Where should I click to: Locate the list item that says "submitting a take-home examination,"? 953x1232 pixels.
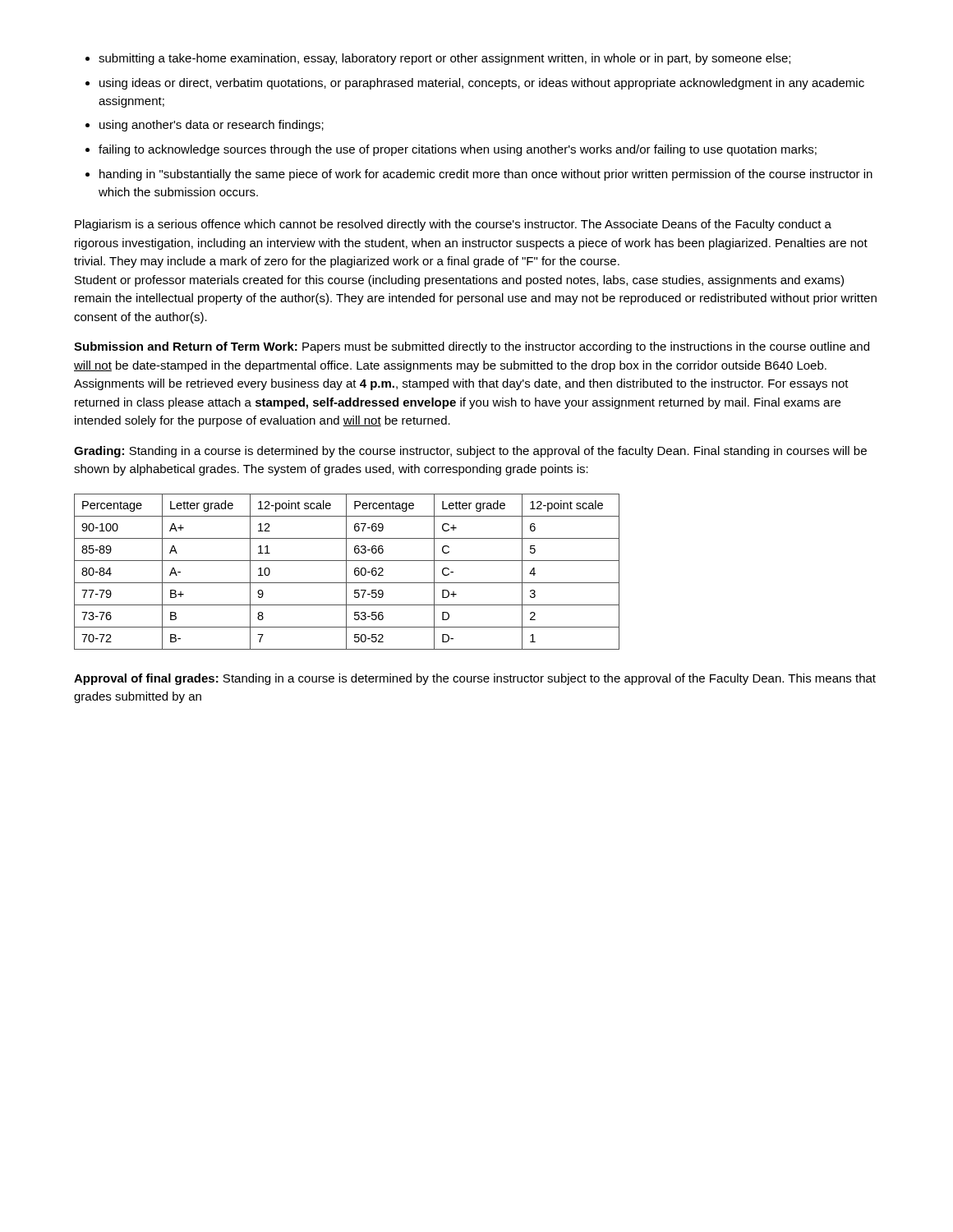pyautogui.click(x=438, y=59)
